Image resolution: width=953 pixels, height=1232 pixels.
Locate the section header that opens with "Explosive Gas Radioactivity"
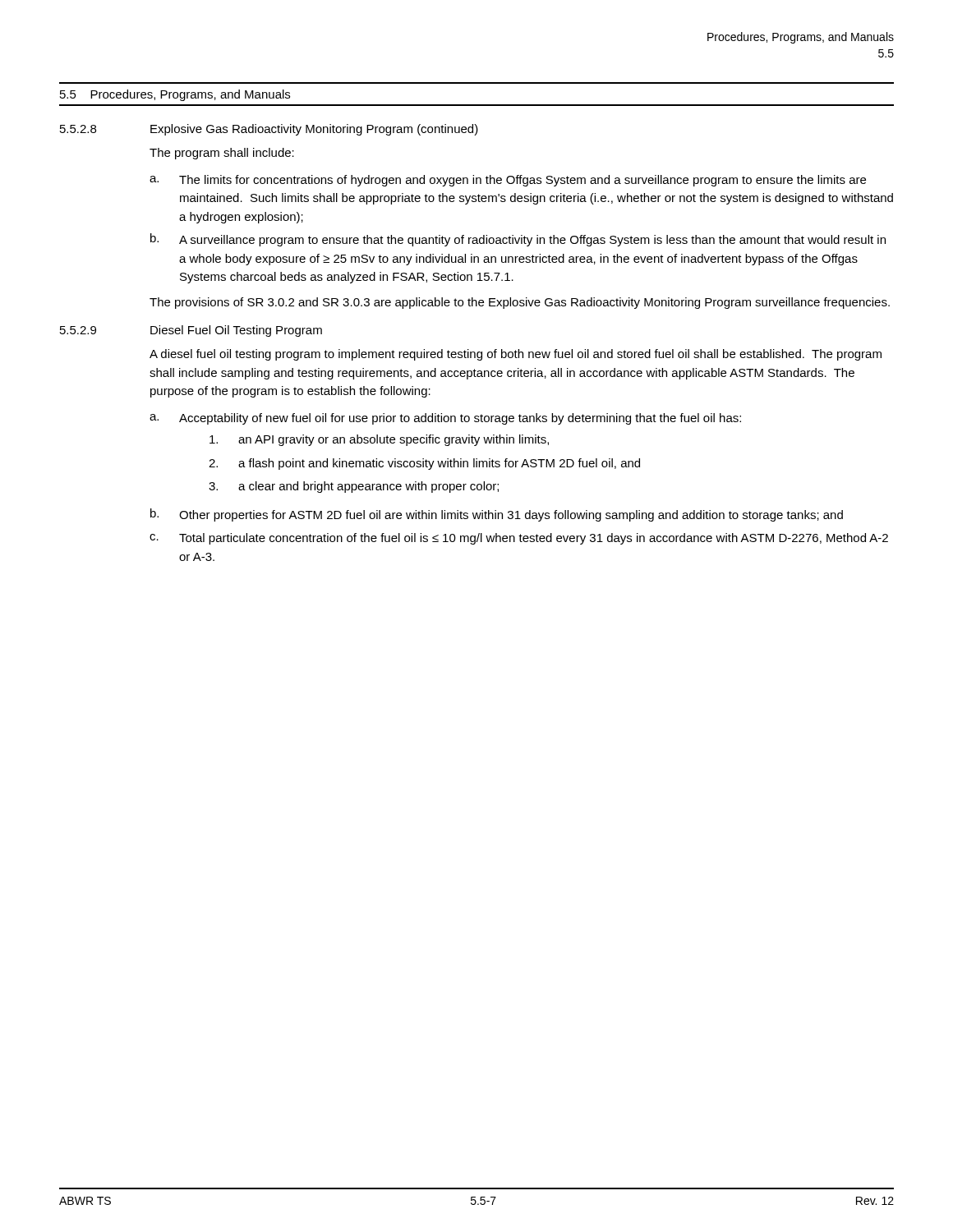tap(314, 129)
